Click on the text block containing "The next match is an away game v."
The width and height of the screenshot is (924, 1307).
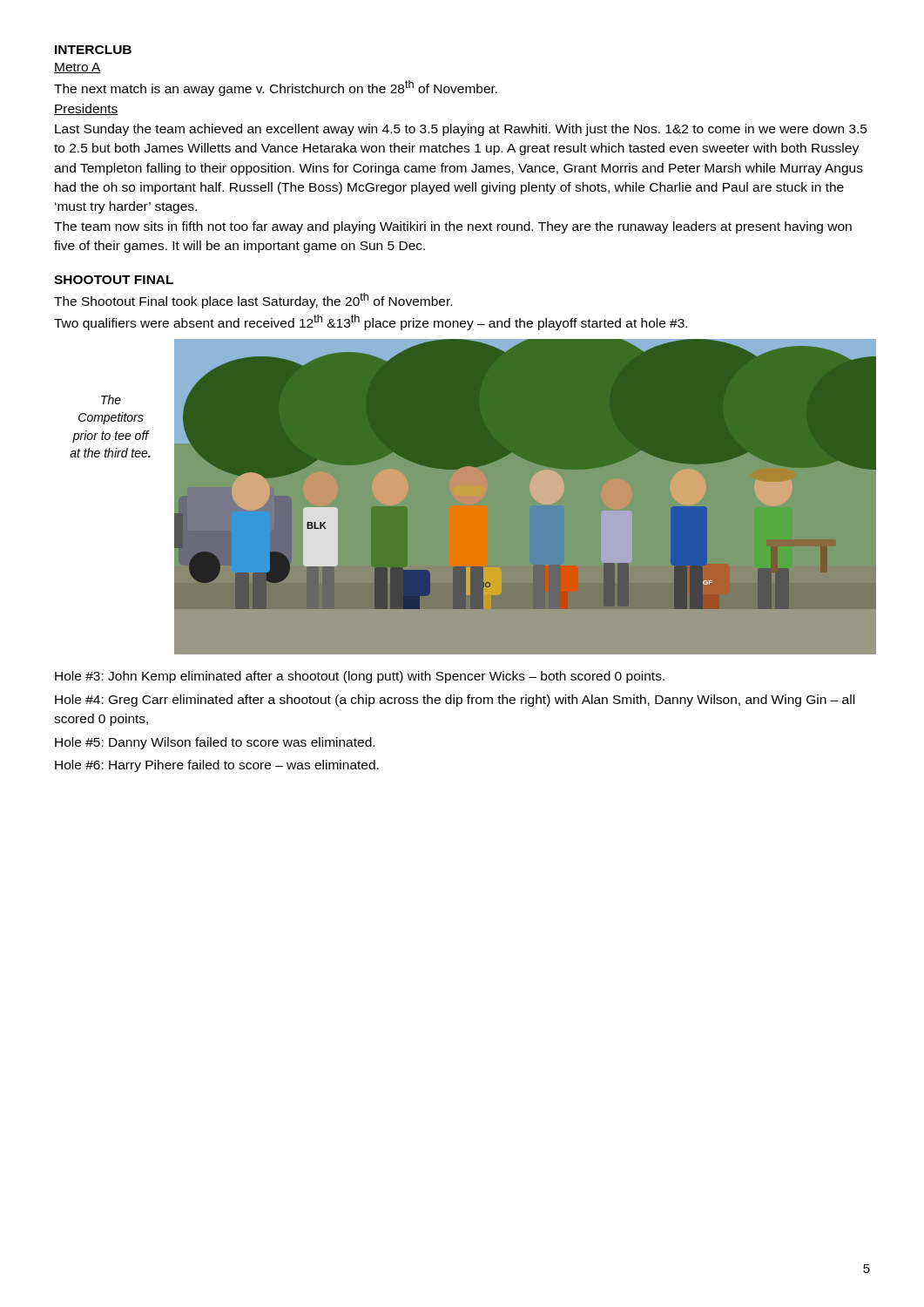tap(276, 87)
